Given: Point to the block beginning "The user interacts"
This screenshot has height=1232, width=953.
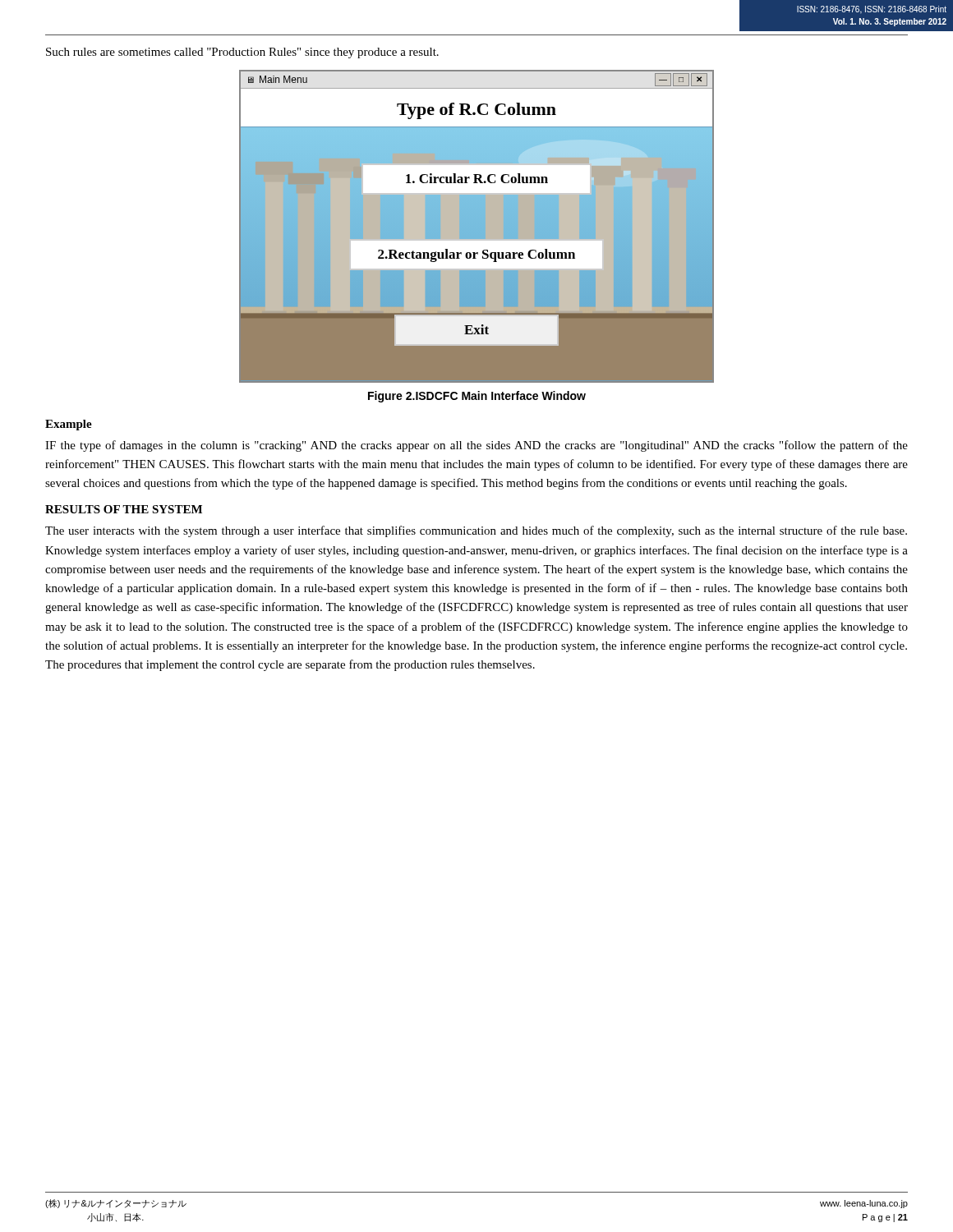Looking at the screenshot, I should pos(476,598).
